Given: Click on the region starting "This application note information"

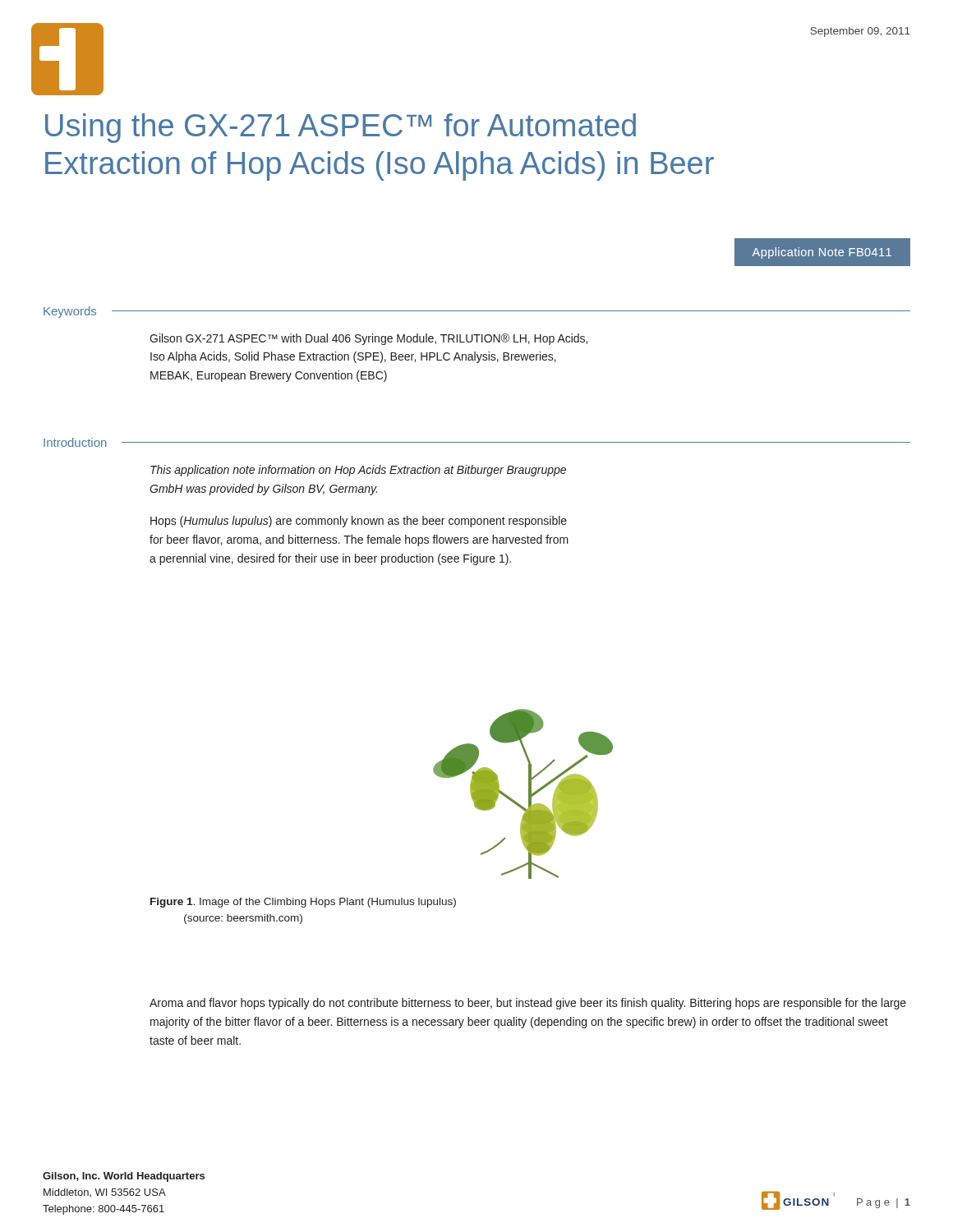Looking at the screenshot, I should (358, 479).
